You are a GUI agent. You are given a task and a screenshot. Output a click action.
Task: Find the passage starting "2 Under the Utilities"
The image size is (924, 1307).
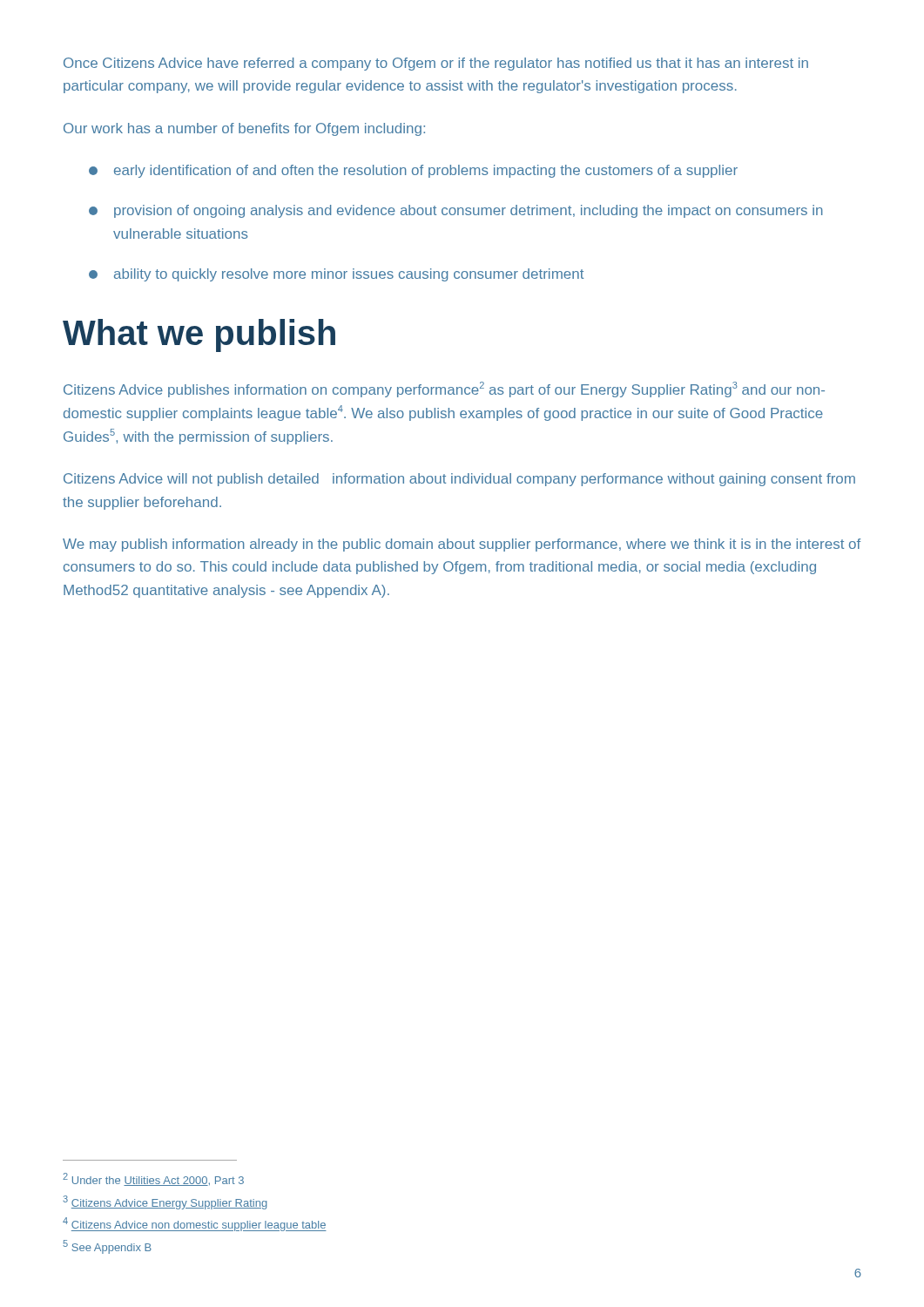154,1179
